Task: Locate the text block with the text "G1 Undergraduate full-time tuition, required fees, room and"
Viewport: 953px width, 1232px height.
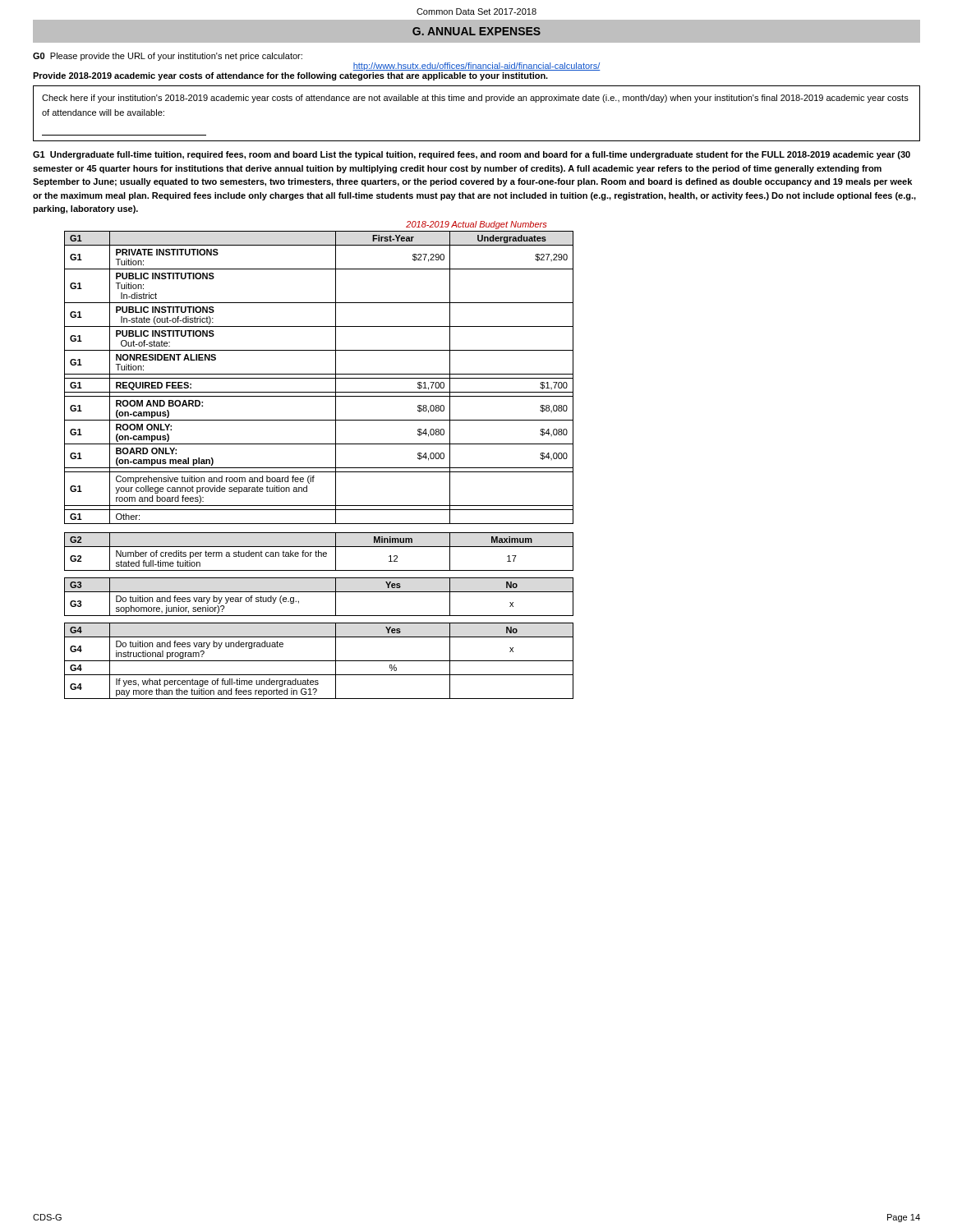Action: pos(474,182)
